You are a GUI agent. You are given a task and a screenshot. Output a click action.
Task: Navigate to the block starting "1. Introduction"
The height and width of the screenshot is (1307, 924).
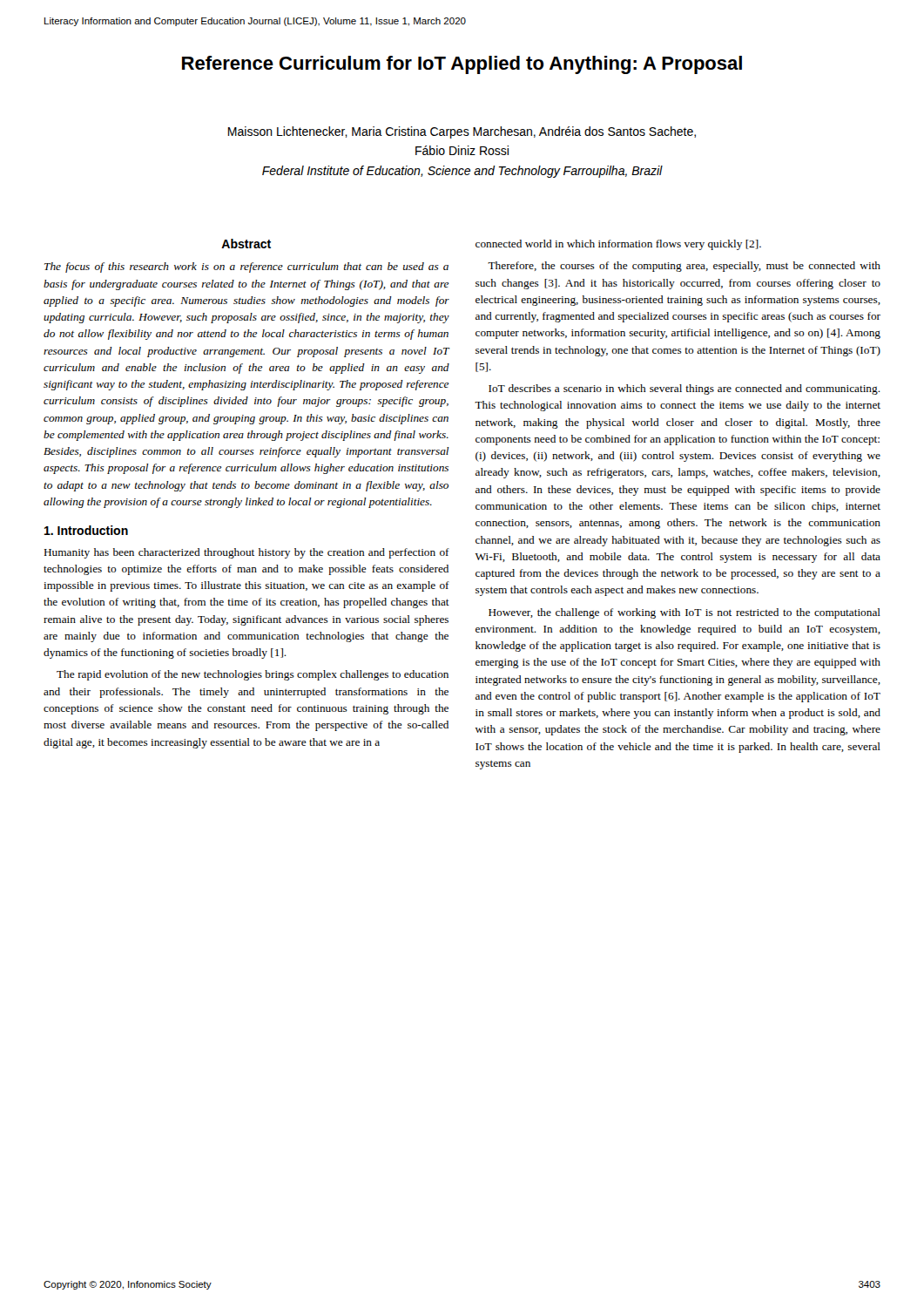coord(86,531)
